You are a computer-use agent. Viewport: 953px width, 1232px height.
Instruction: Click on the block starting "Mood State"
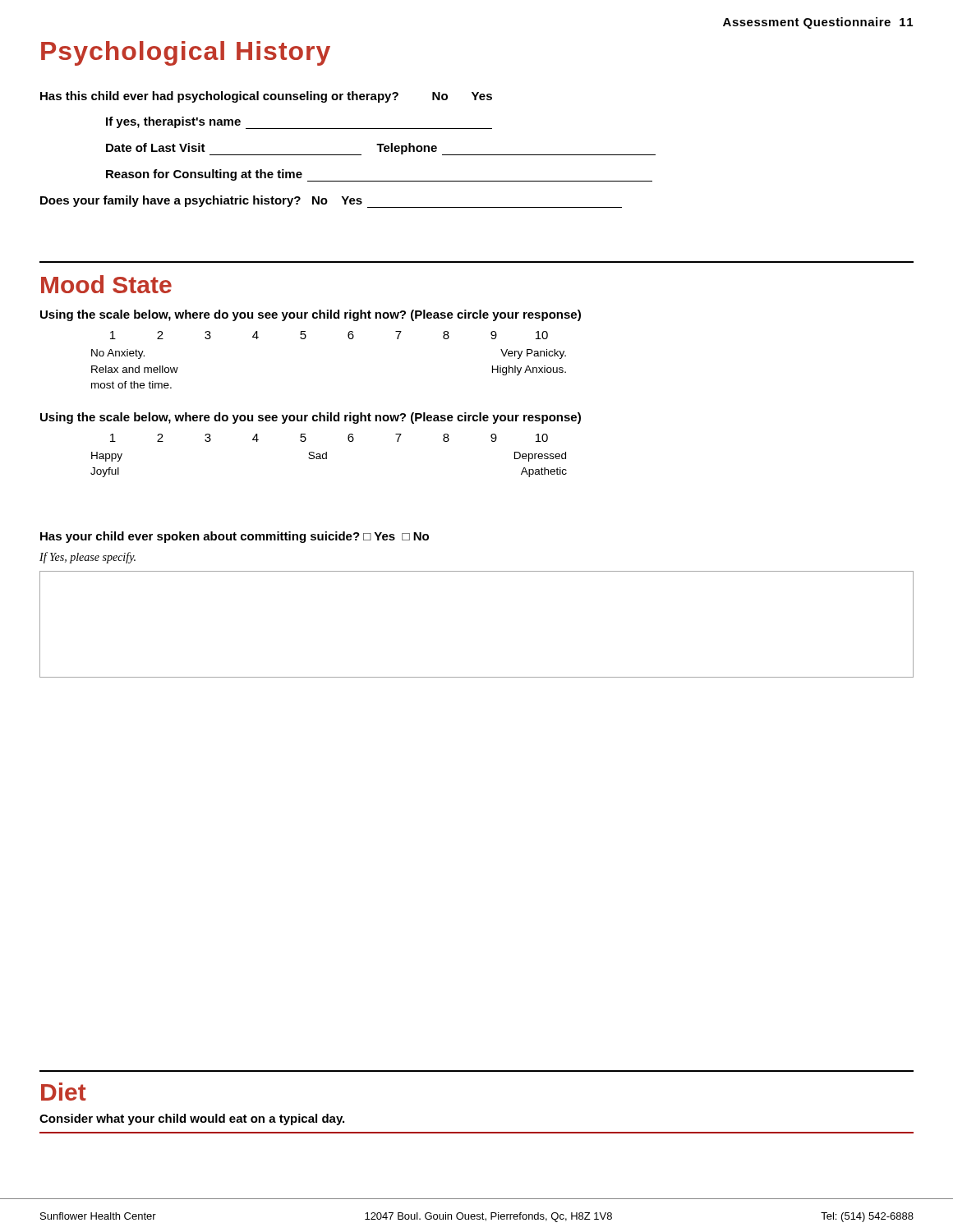pyautogui.click(x=106, y=285)
